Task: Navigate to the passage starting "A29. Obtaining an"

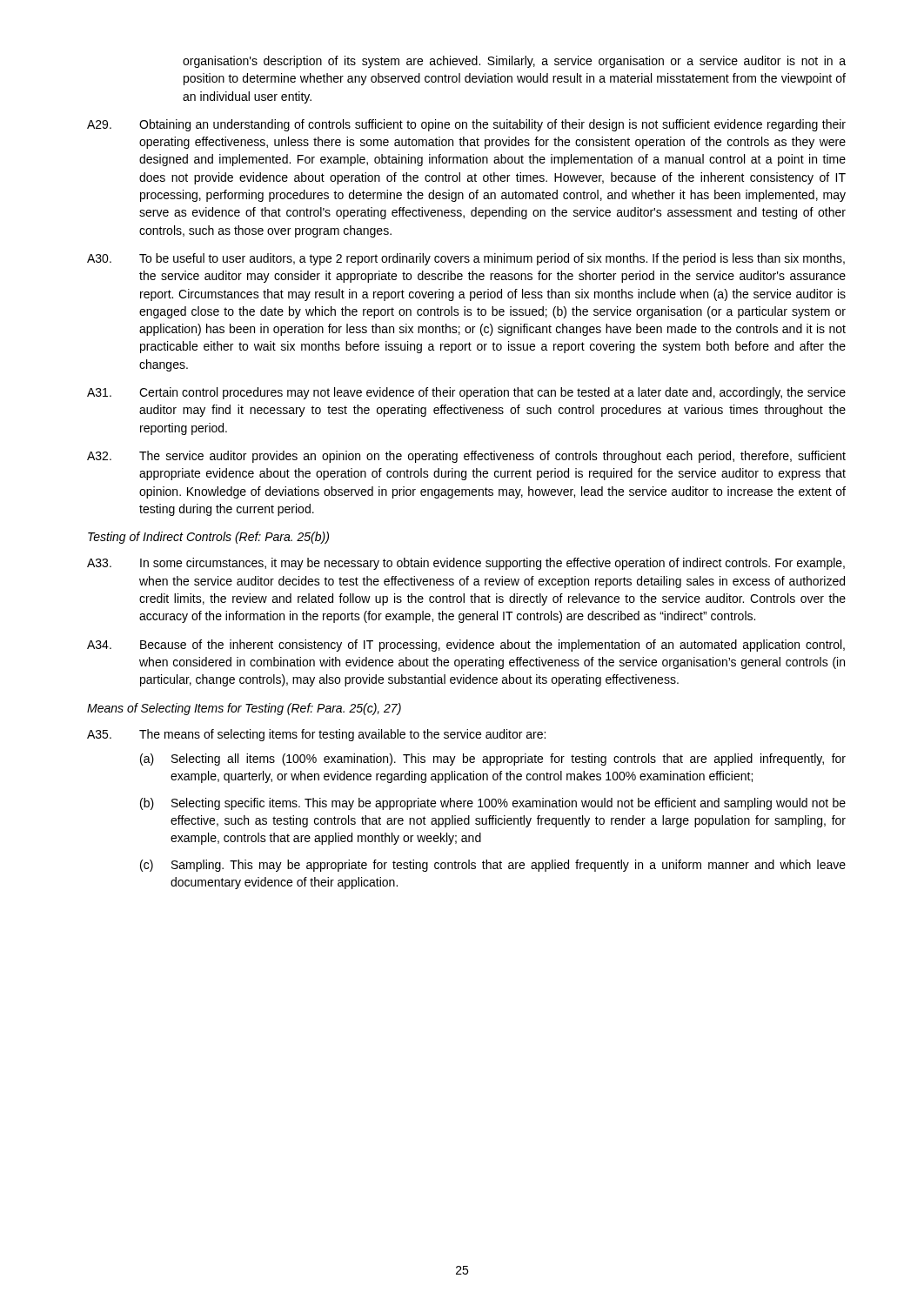Action: [466, 177]
